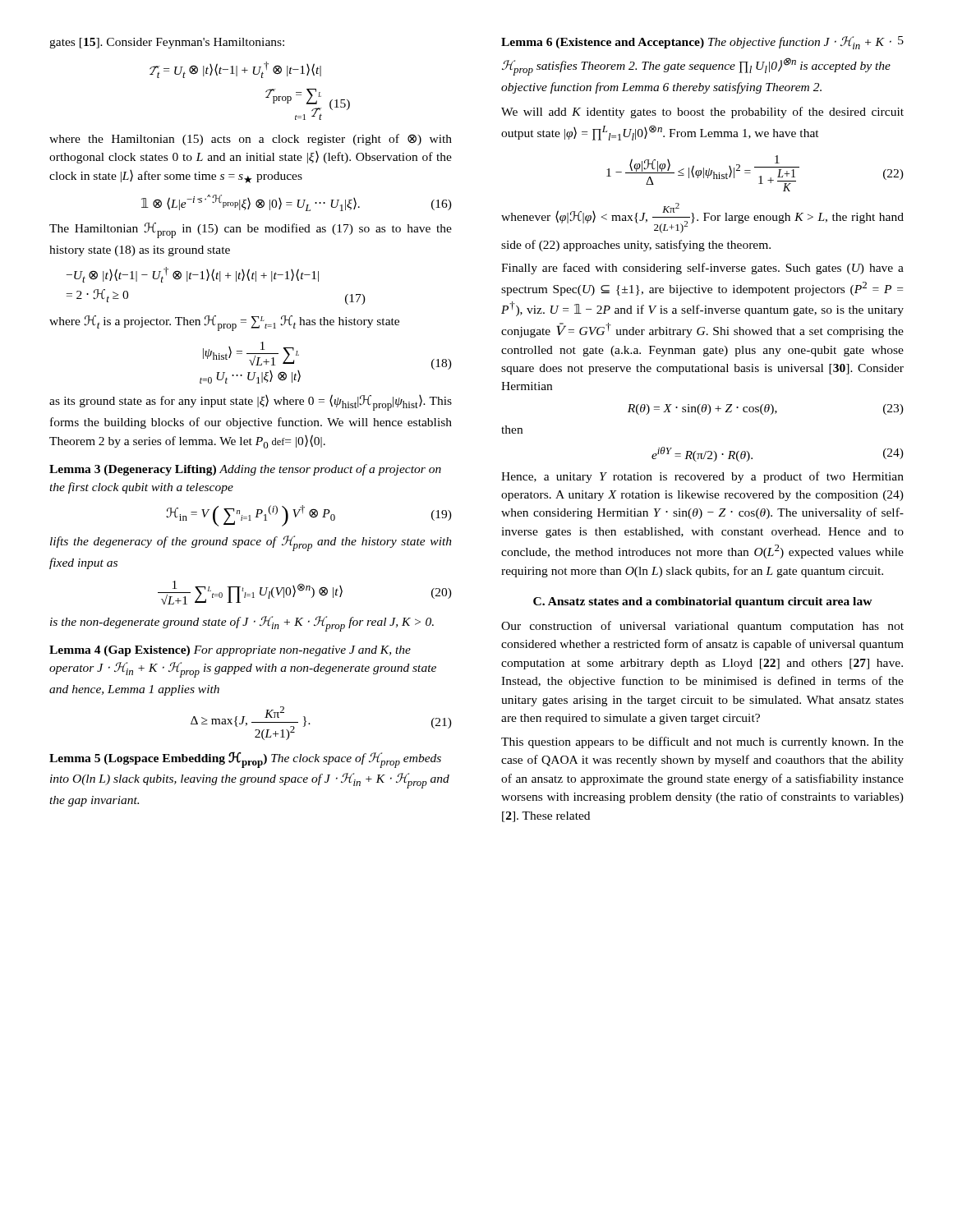Click on the text block that reads "Hence, a unitary Y rotation is recovered"
Viewport: 953px width, 1232px height.
pos(702,524)
